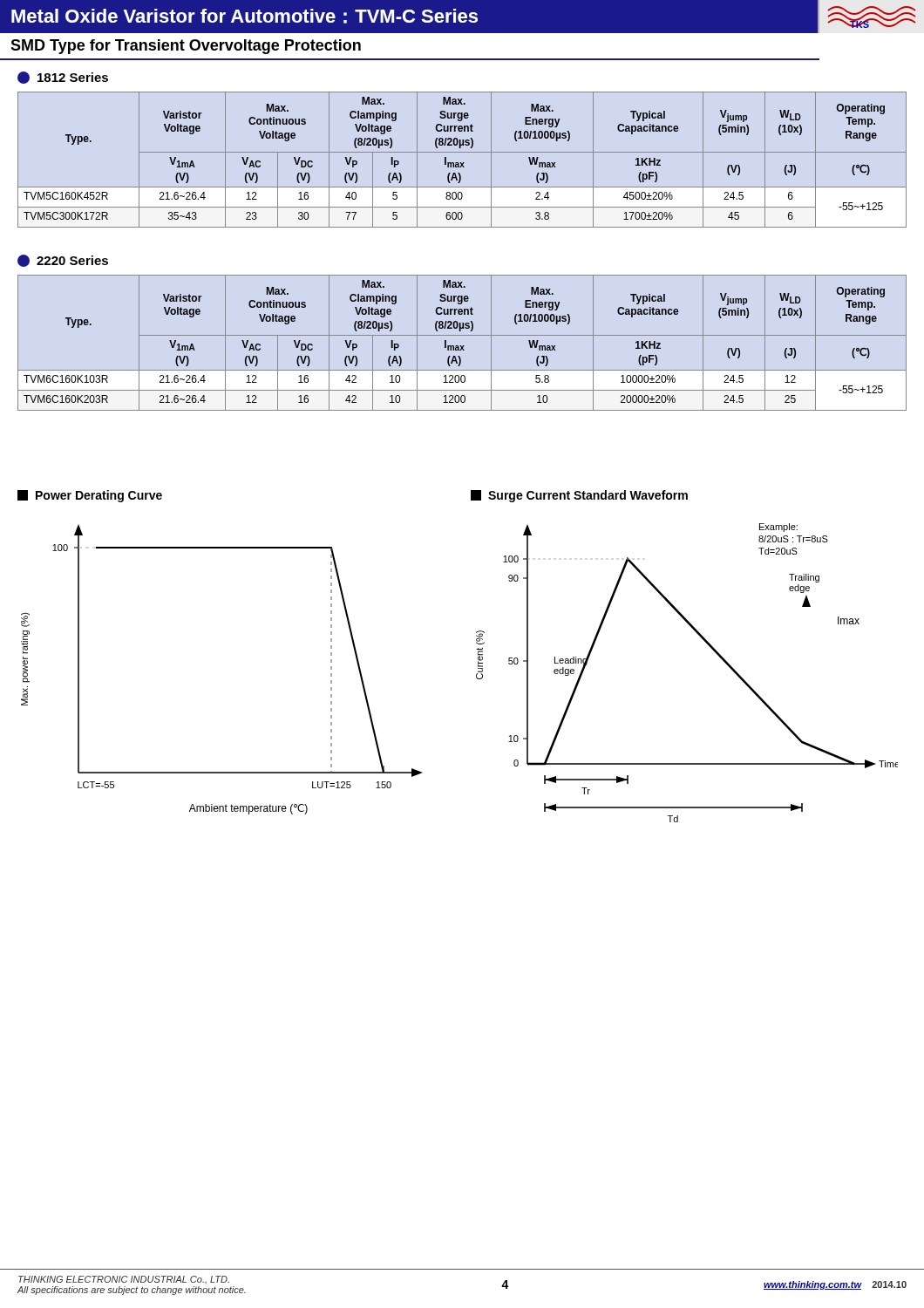Where does it say "Power Derating Curve"?
This screenshot has width=924, height=1308.
tap(90, 495)
